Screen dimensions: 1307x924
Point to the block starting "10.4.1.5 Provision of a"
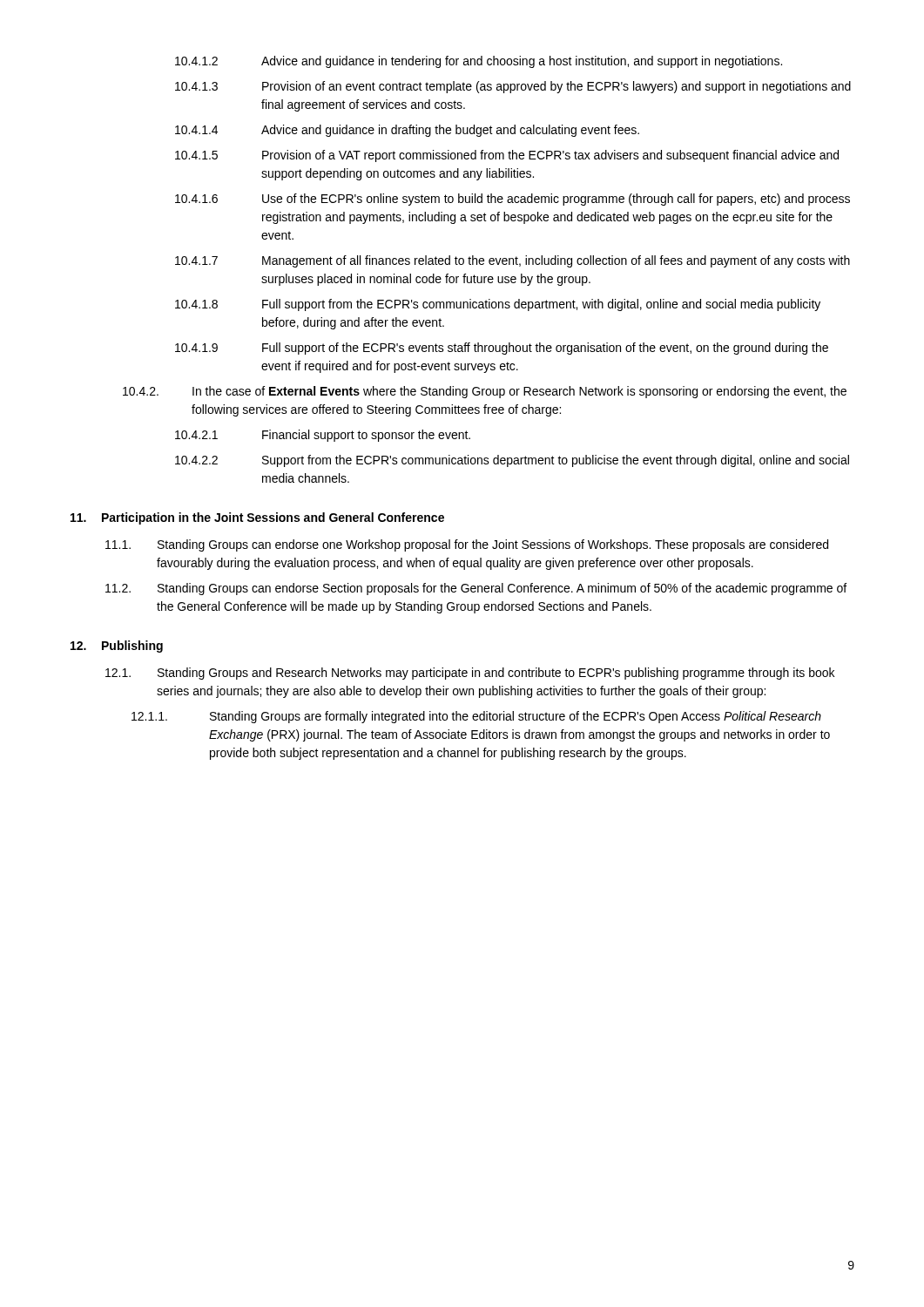pos(462,165)
